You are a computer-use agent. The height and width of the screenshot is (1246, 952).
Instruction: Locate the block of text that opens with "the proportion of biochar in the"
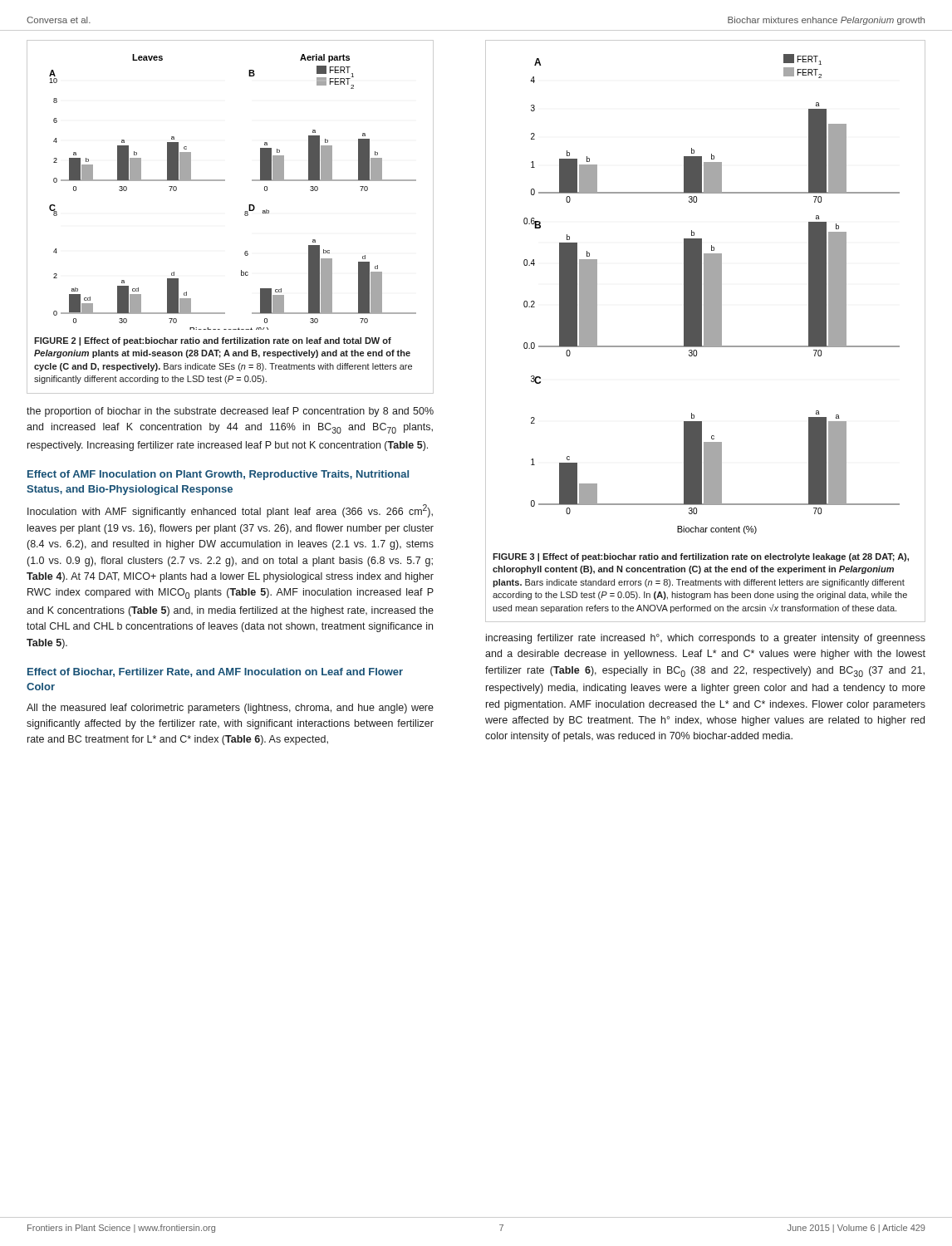(230, 428)
